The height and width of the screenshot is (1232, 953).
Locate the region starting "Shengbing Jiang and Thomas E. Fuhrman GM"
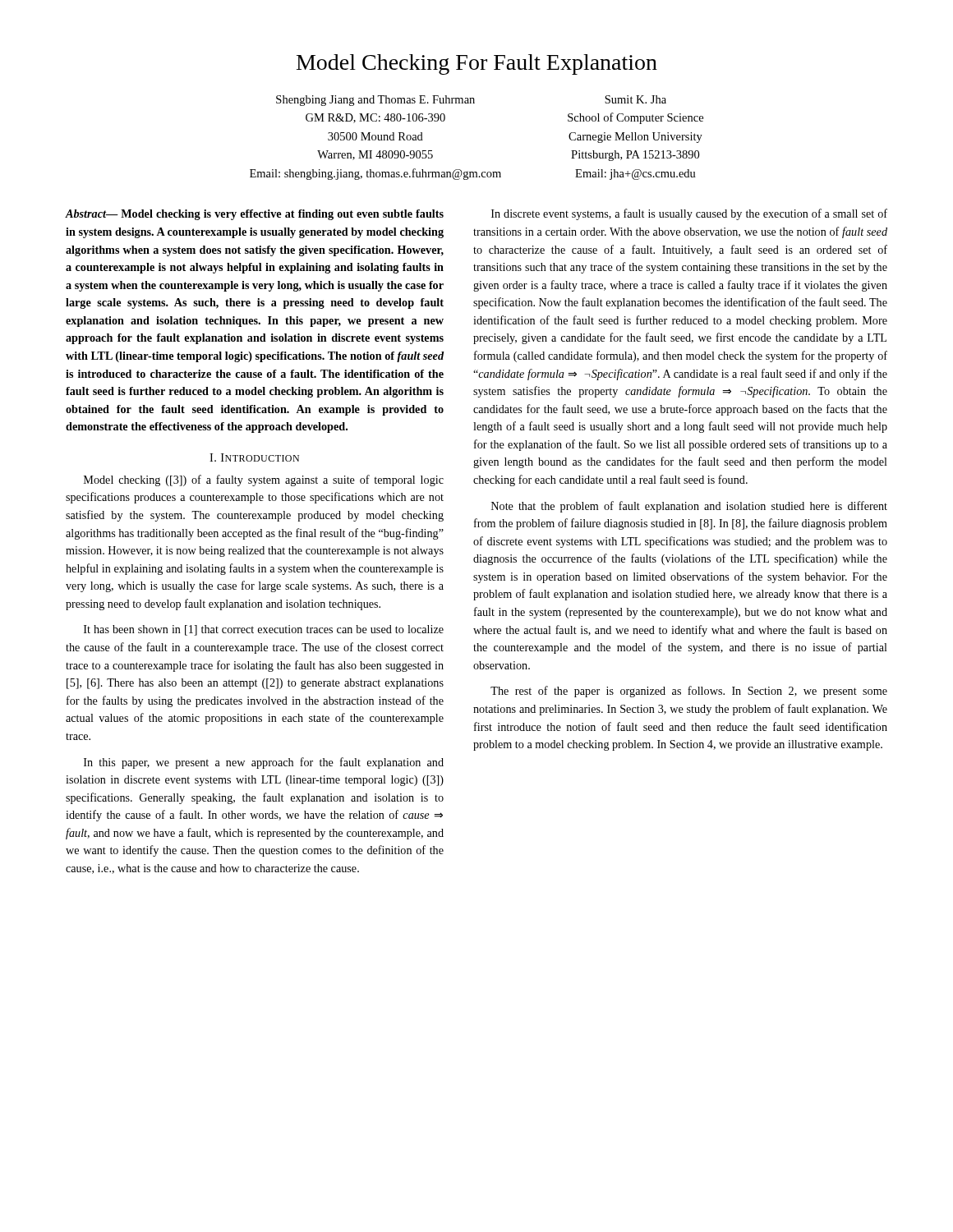(x=375, y=136)
